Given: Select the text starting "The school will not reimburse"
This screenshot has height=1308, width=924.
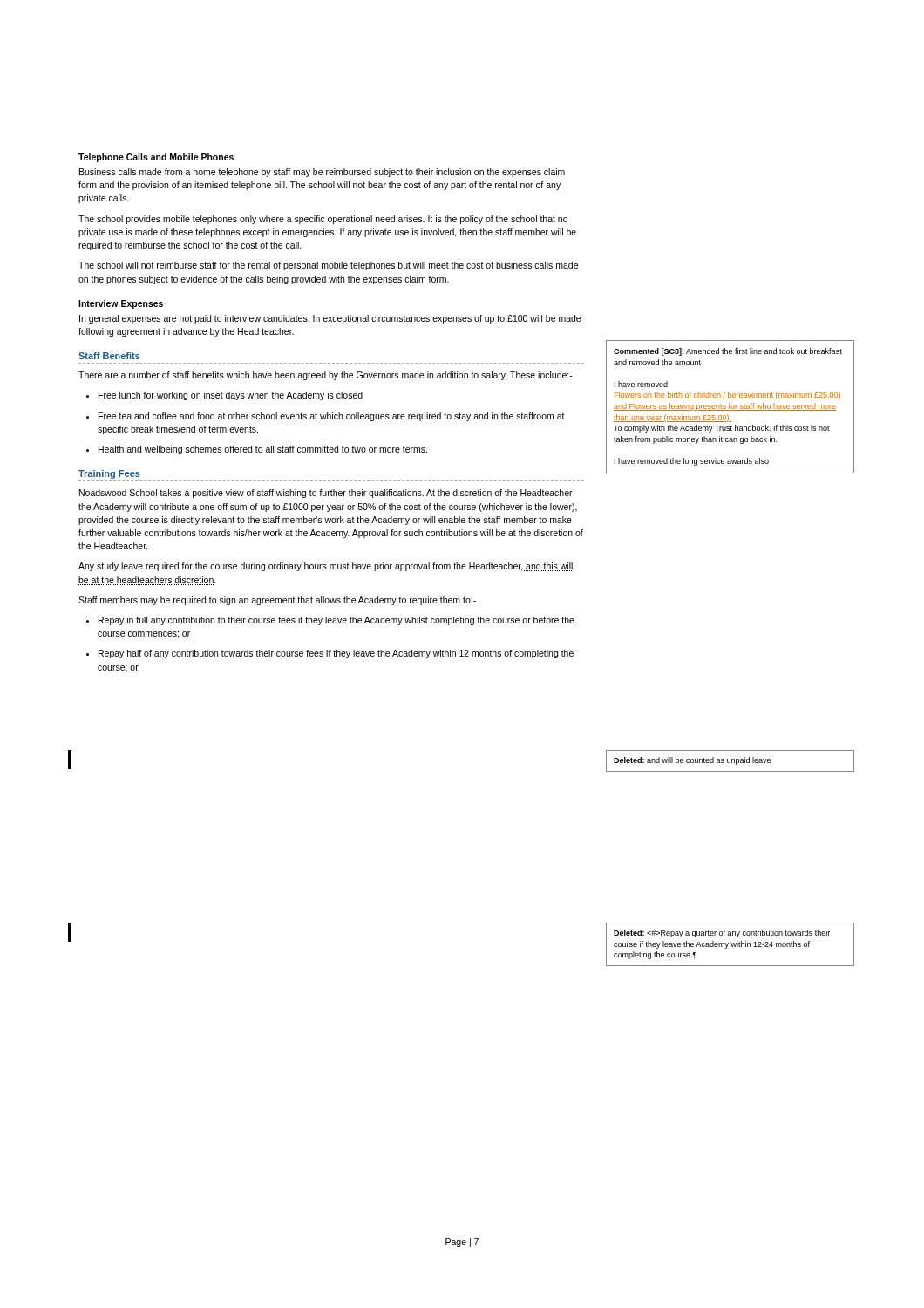Looking at the screenshot, I should [331, 273].
